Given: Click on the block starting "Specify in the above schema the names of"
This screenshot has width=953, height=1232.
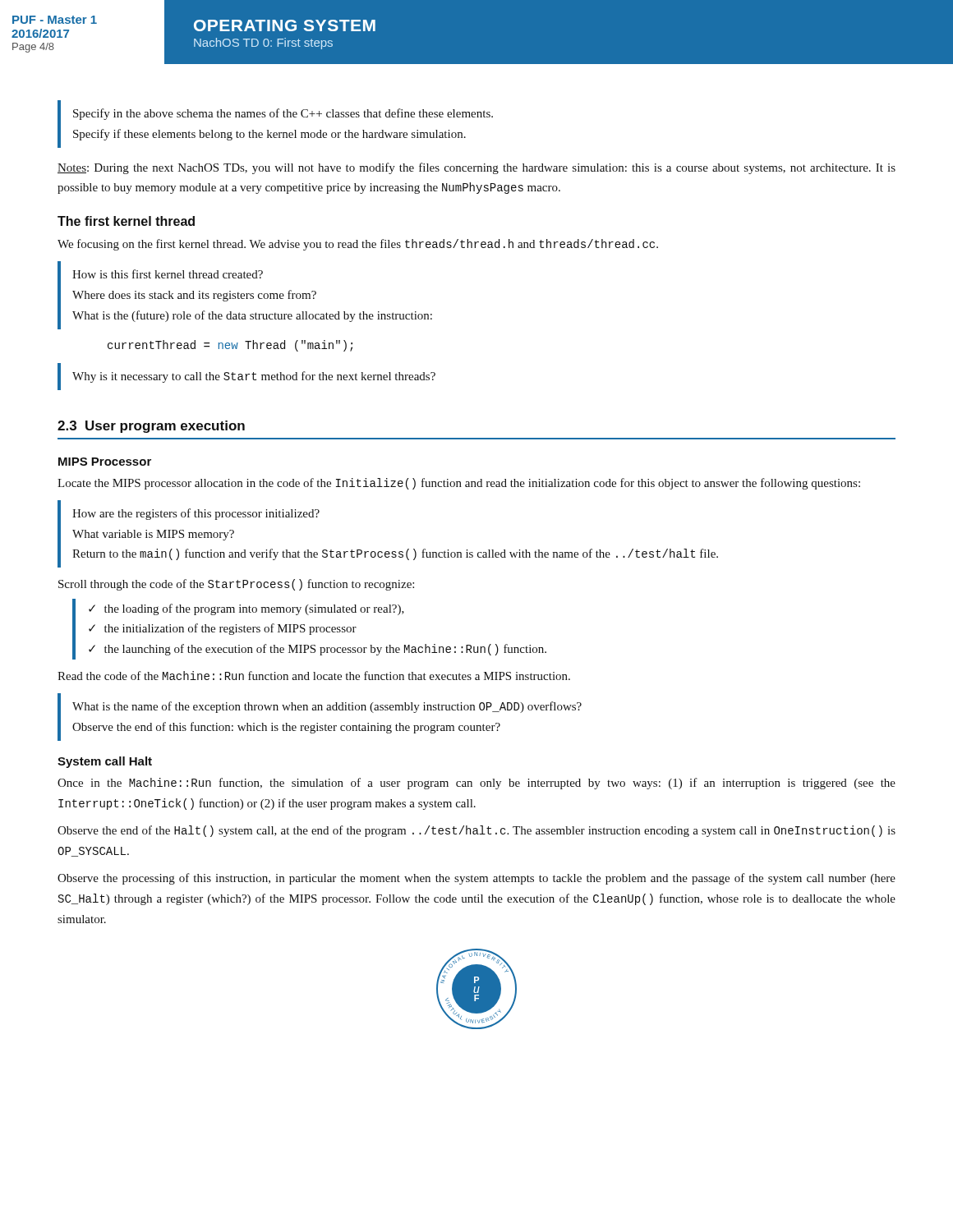Looking at the screenshot, I should (x=283, y=124).
